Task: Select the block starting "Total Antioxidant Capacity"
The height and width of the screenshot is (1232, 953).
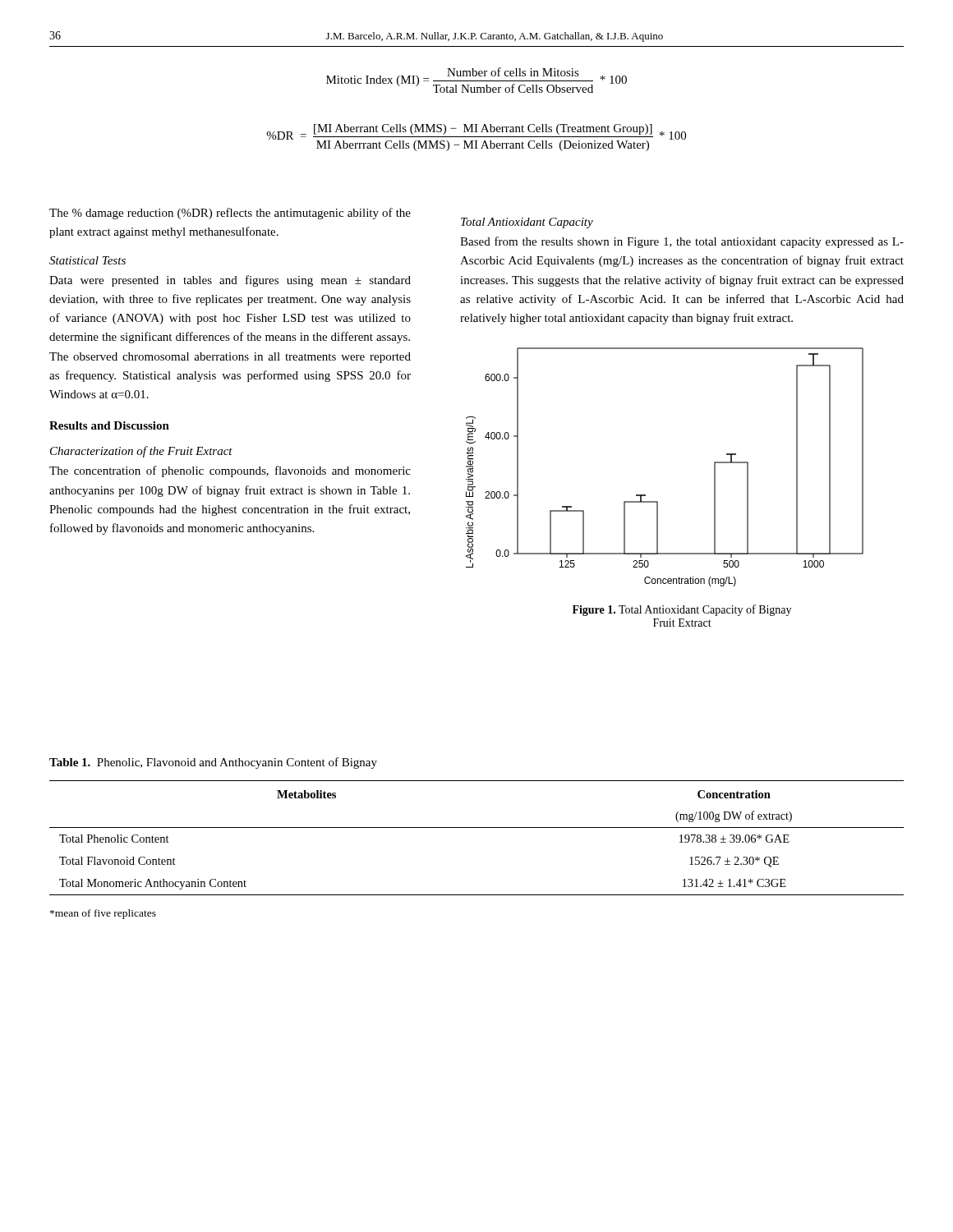Action: [526, 222]
